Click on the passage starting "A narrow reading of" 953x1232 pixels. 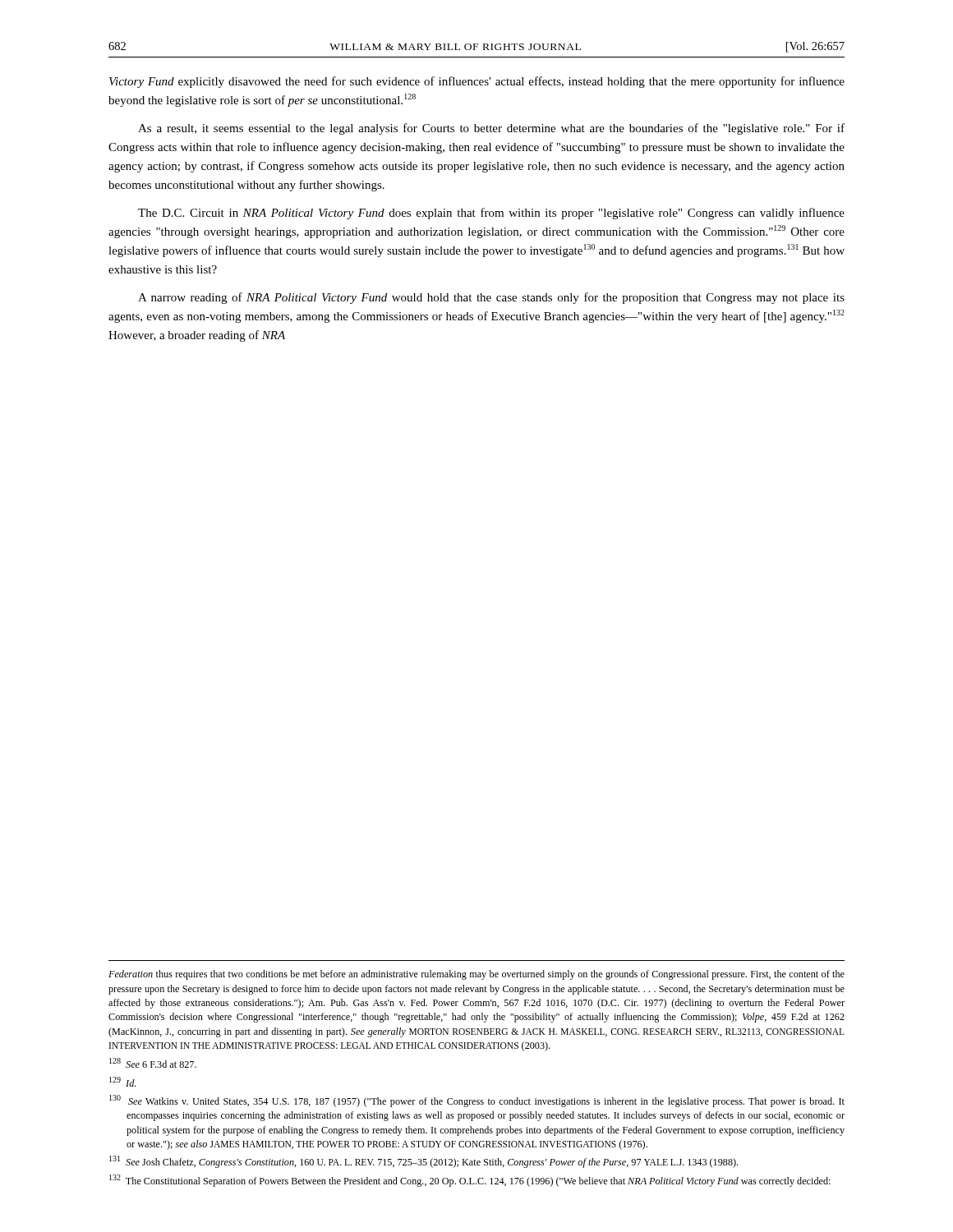476,317
